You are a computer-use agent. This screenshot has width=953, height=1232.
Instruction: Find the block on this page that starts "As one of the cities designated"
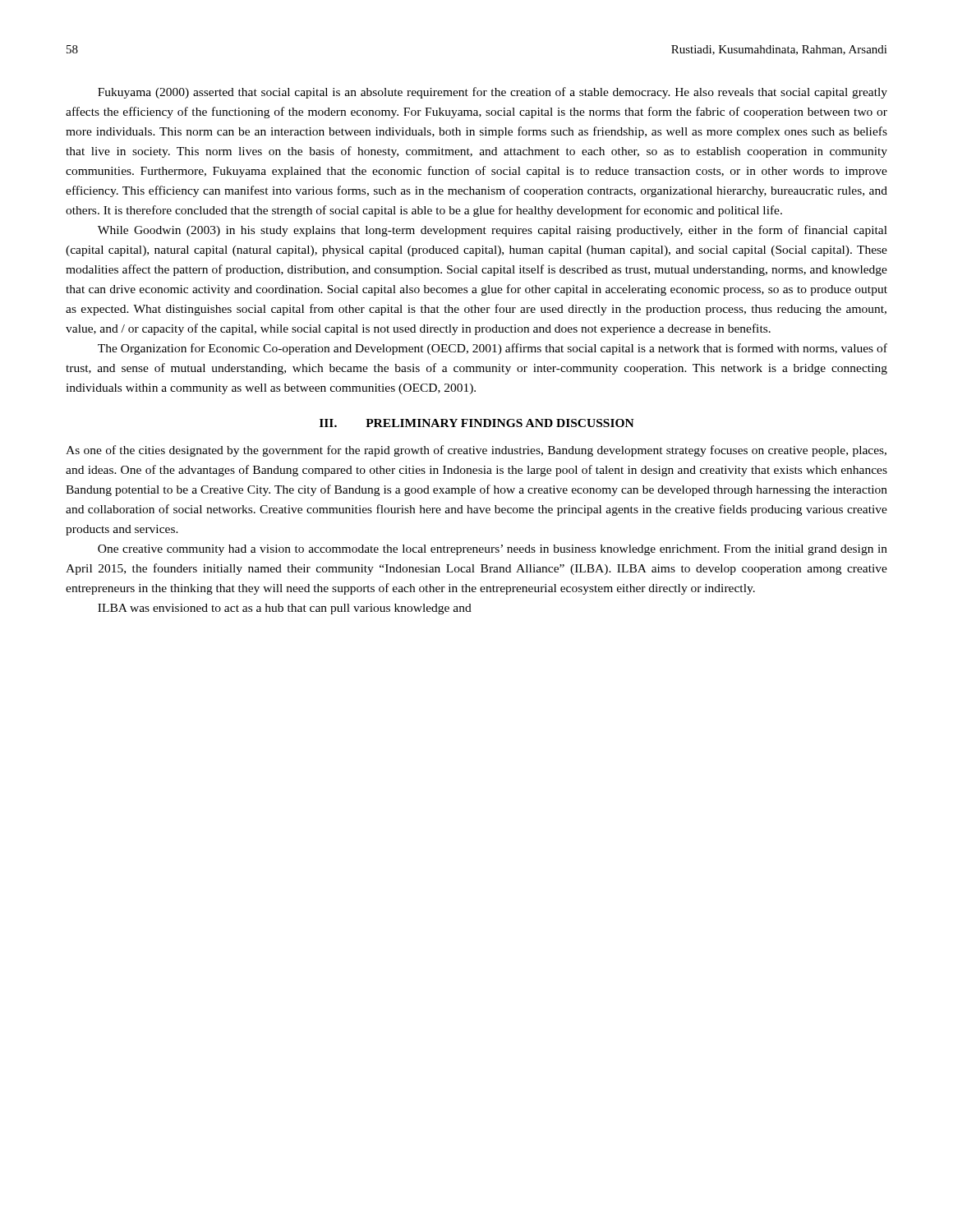point(476,490)
